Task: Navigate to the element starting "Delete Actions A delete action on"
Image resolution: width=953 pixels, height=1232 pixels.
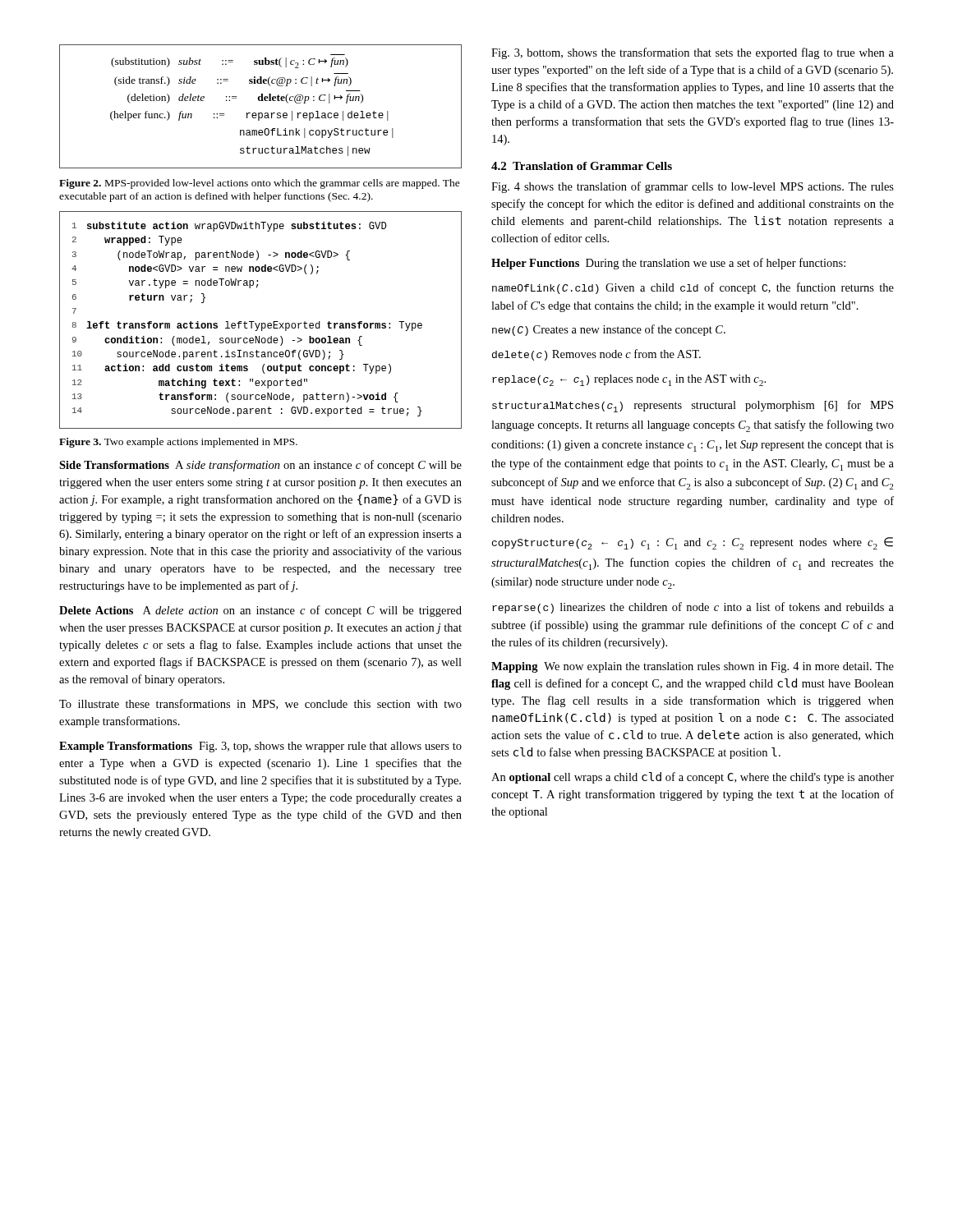Action: (x=260, y=645)
